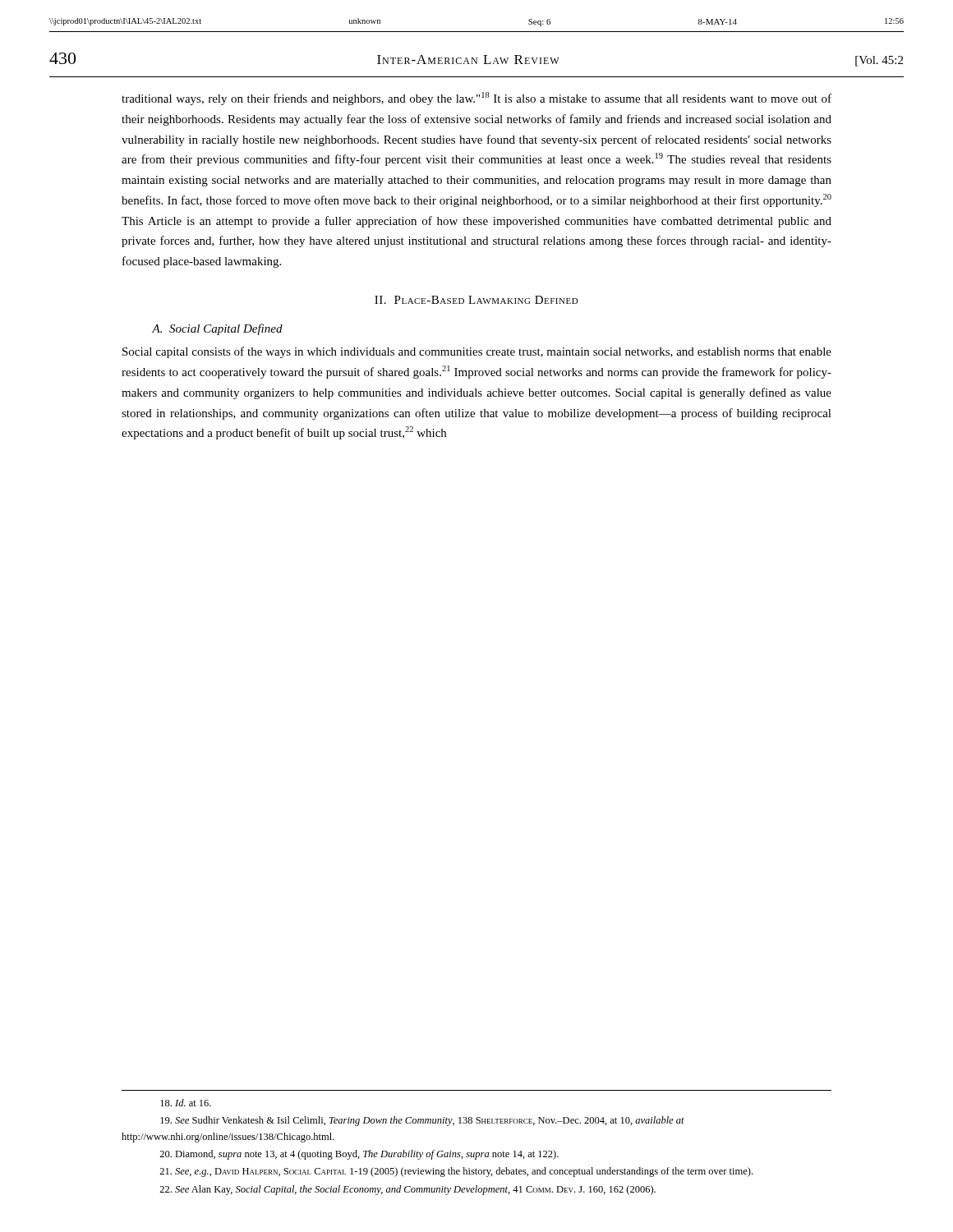Select the footnote with the text "See, e.g., David Halpern, Social Capital 1-19 (2005)"
The width and height of the screenshot is (953, 1232).
[449, 1171]
